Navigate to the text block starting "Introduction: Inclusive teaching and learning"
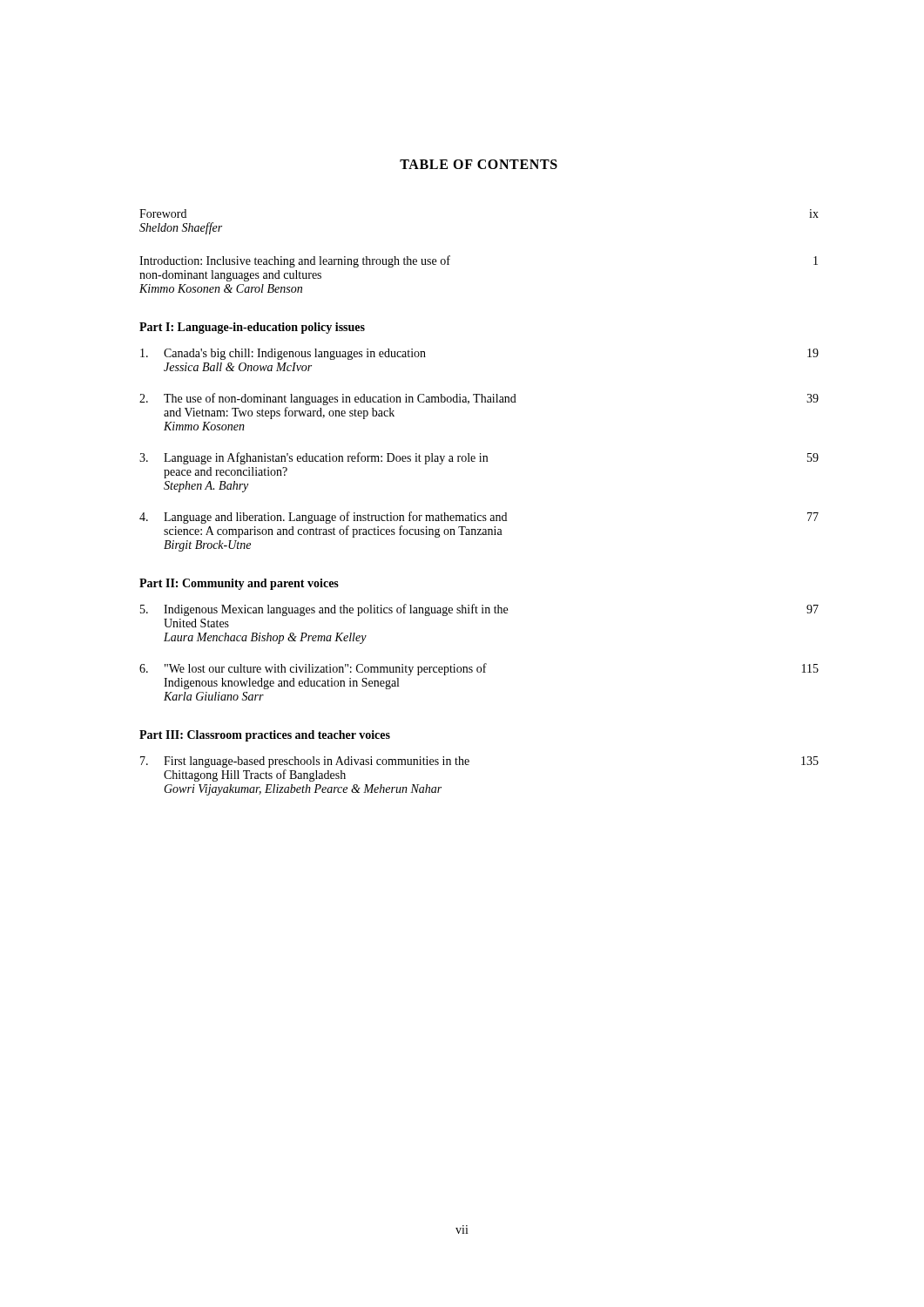This screenshot has height=1307, width=924. coord(293,261)
